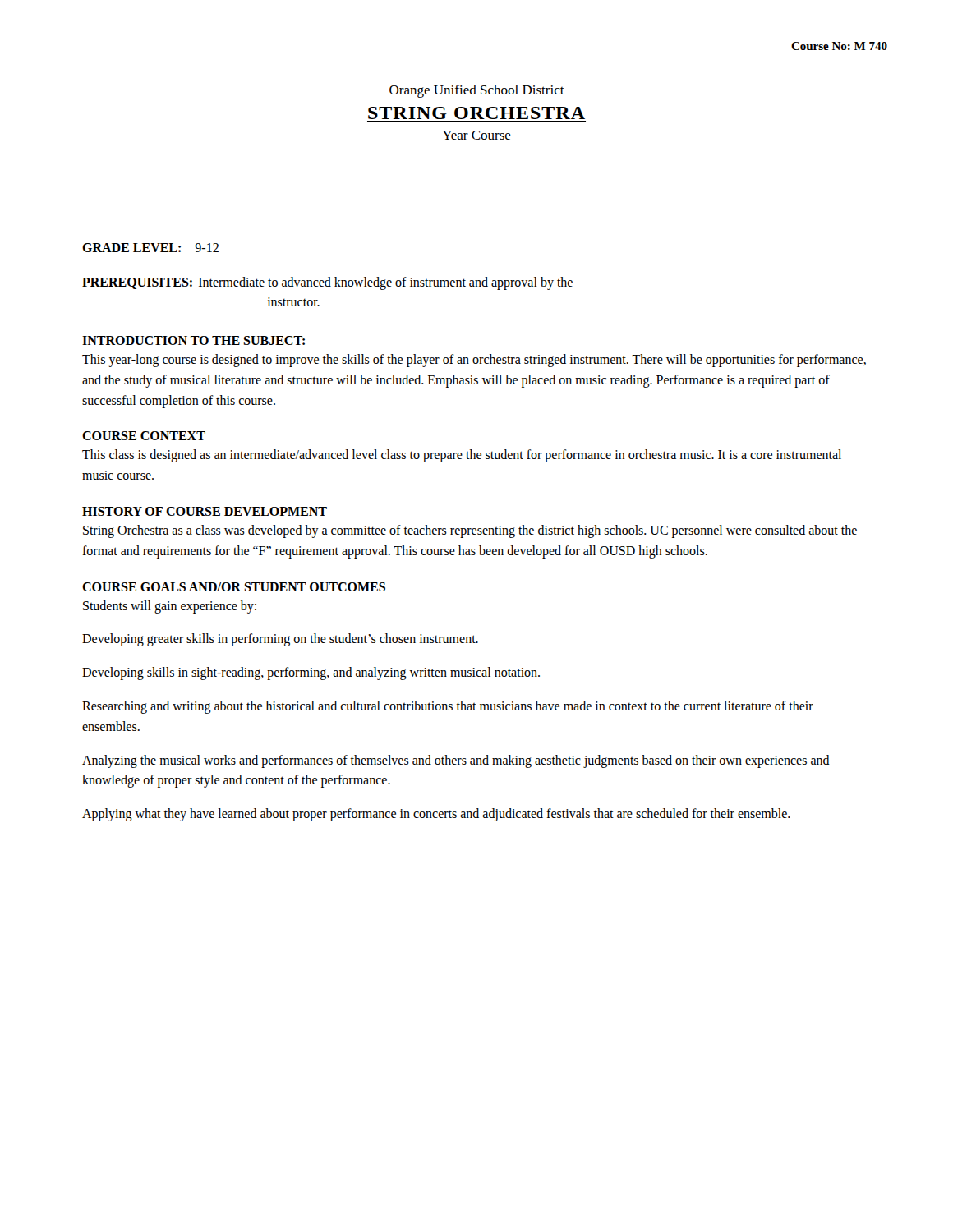Locate the text block that says "String Orchestra as a class"
The width and height of the screenshot is (953, 1232).
point(470,540)
